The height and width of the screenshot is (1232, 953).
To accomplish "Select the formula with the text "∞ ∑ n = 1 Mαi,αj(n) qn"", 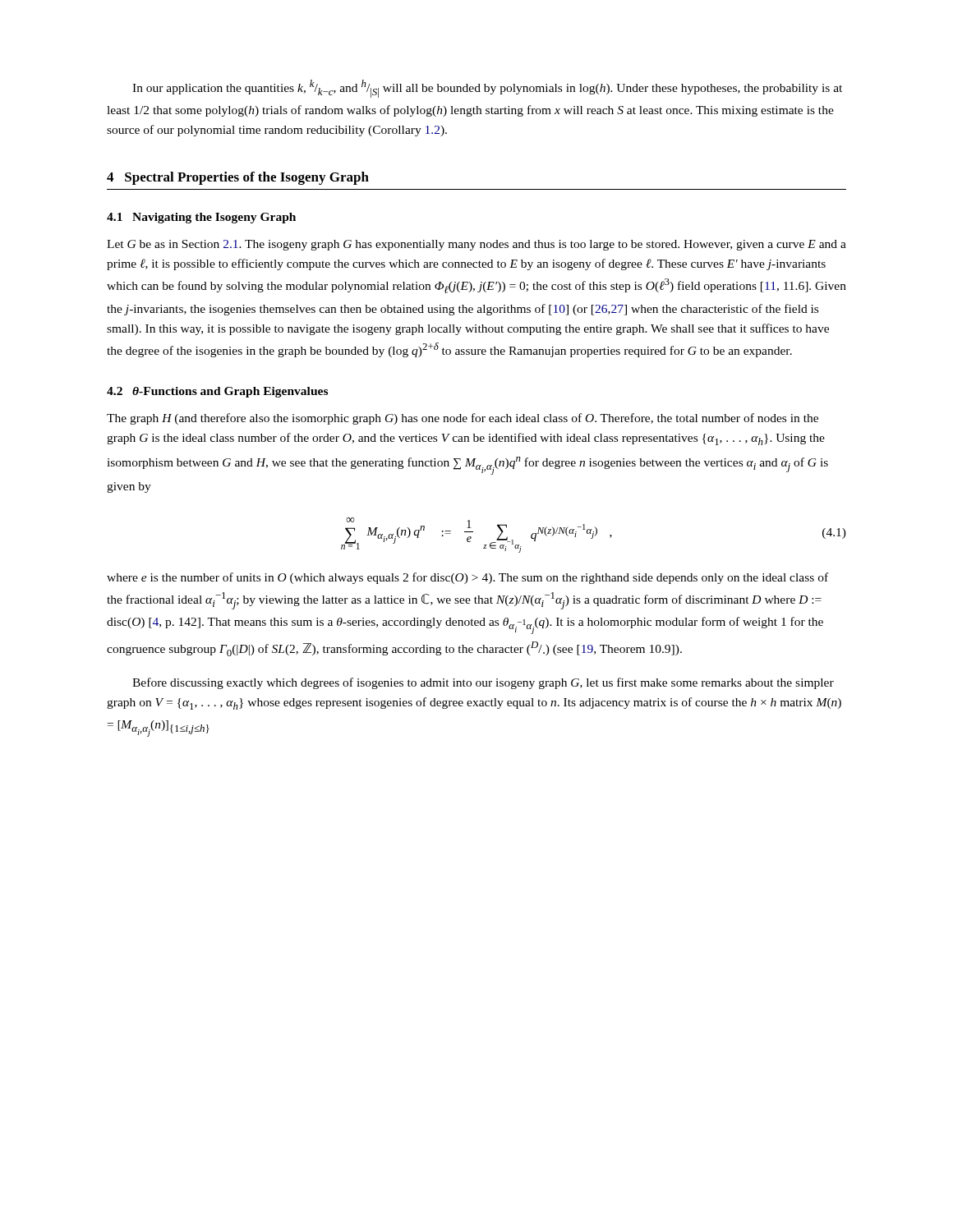I will [593, 532].
